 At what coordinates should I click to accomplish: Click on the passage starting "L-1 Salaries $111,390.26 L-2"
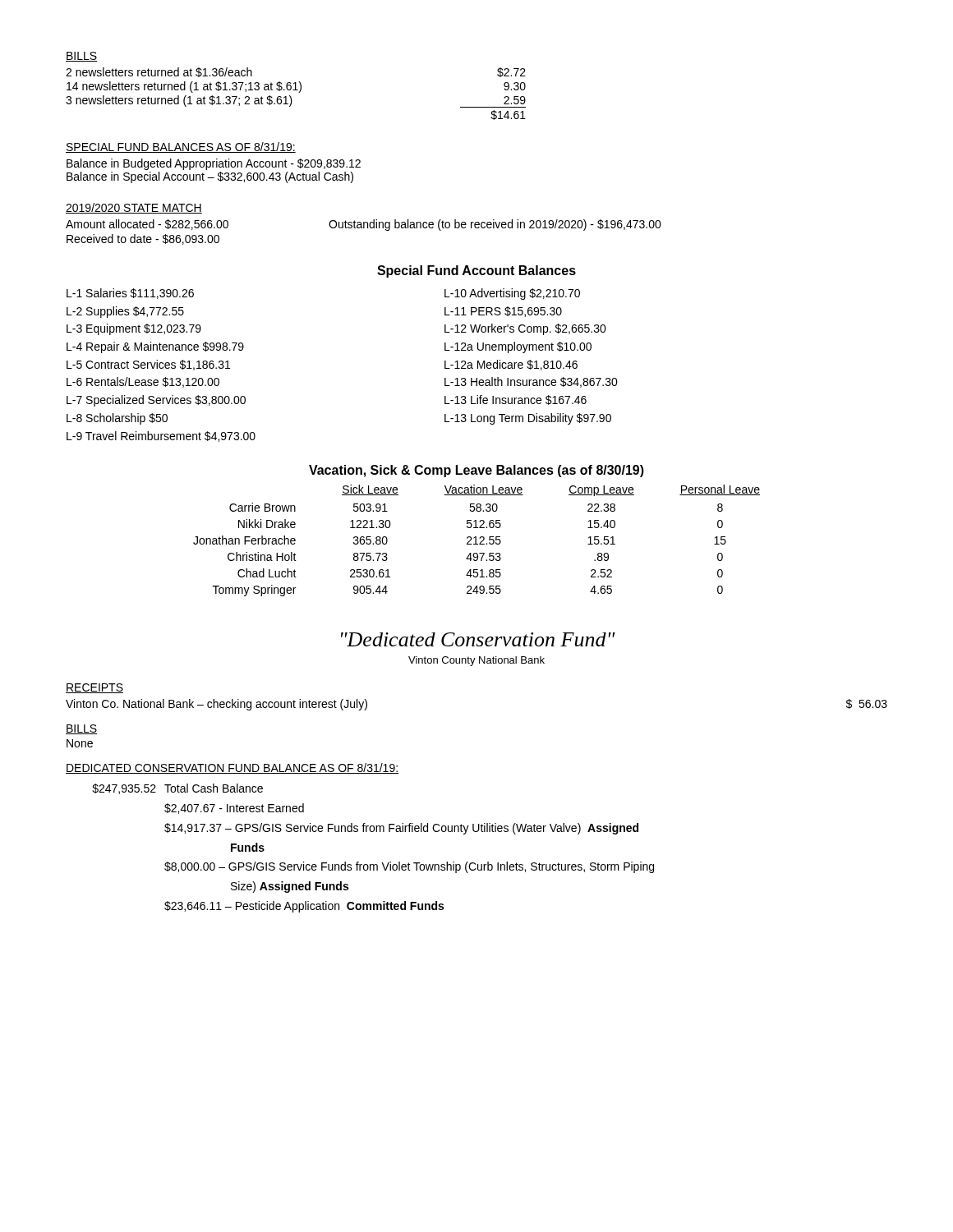tap(161, 364)
